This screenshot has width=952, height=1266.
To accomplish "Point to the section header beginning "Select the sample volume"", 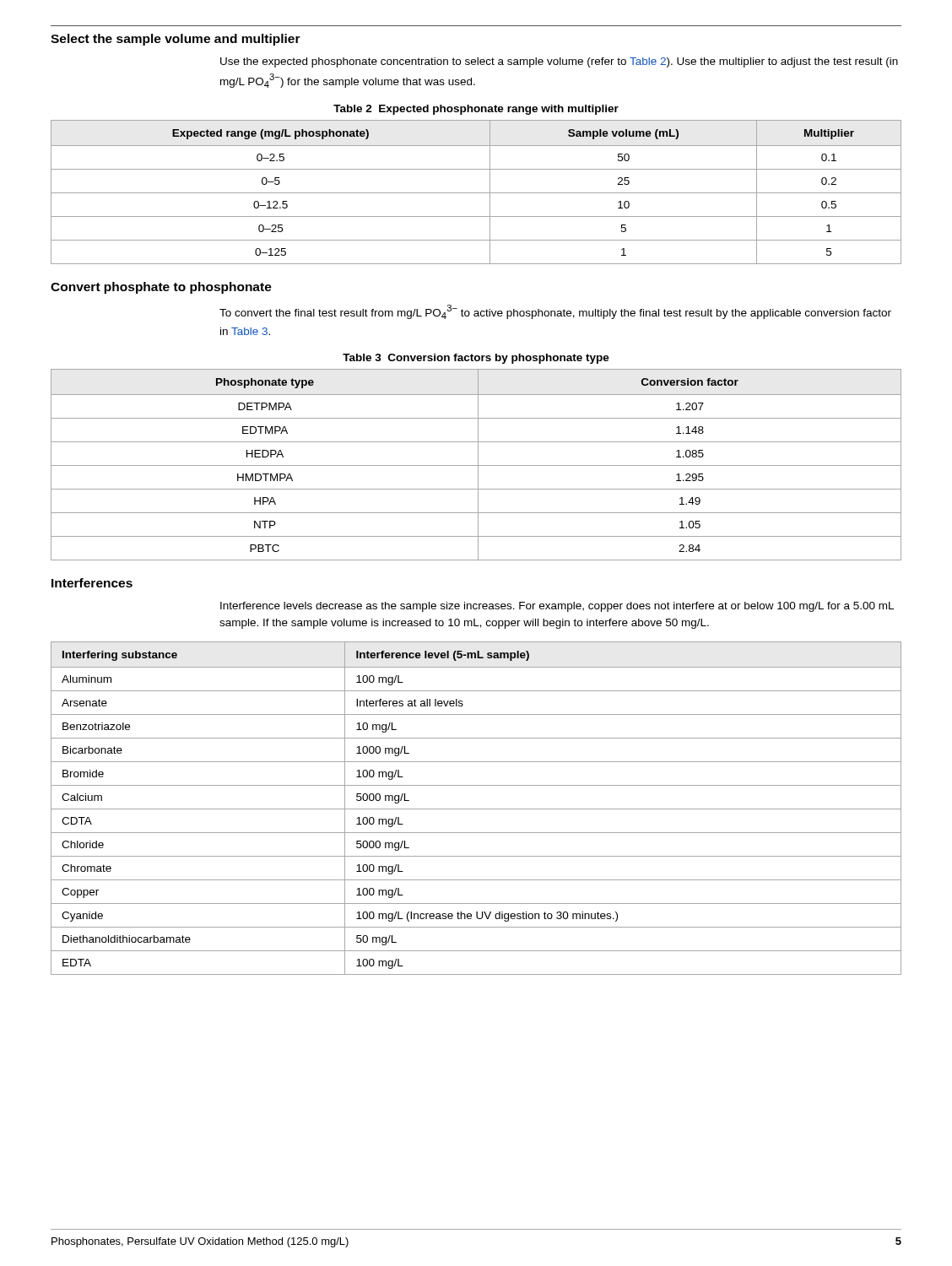I will point(175,38).
